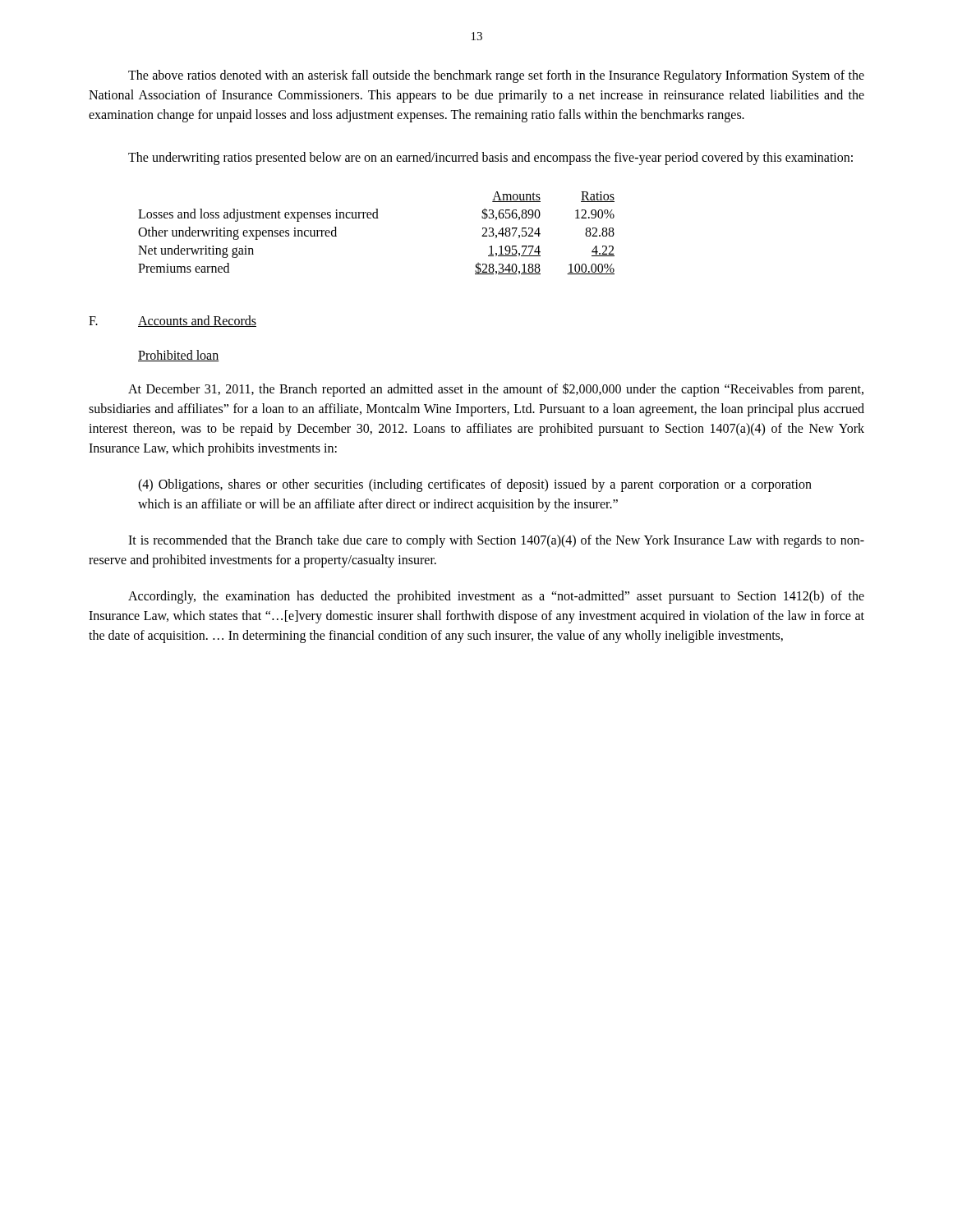Find a table
Screen dimensions: 1232x953
(501, 232)
